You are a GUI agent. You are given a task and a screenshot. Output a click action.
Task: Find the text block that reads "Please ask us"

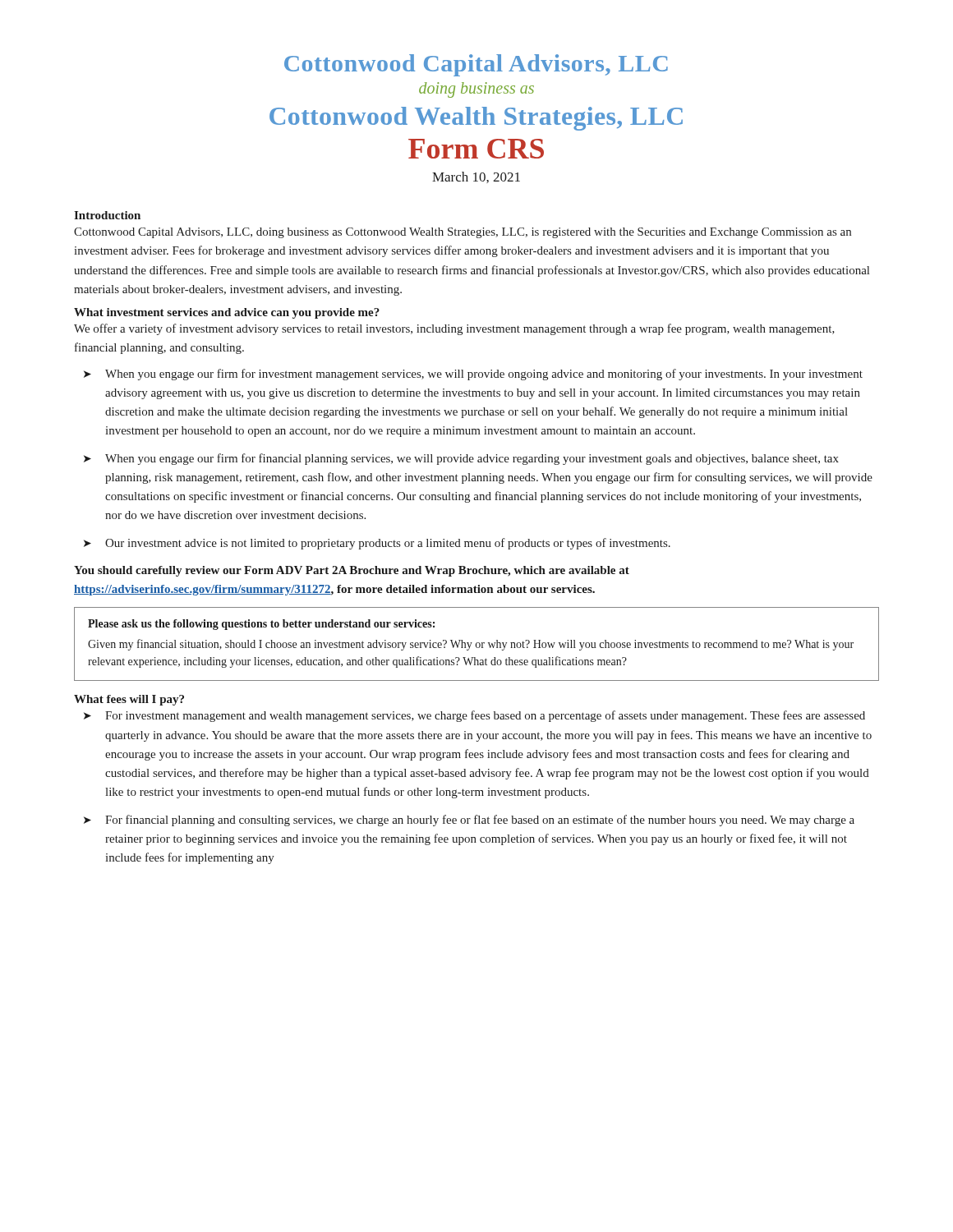coord(476,644)
